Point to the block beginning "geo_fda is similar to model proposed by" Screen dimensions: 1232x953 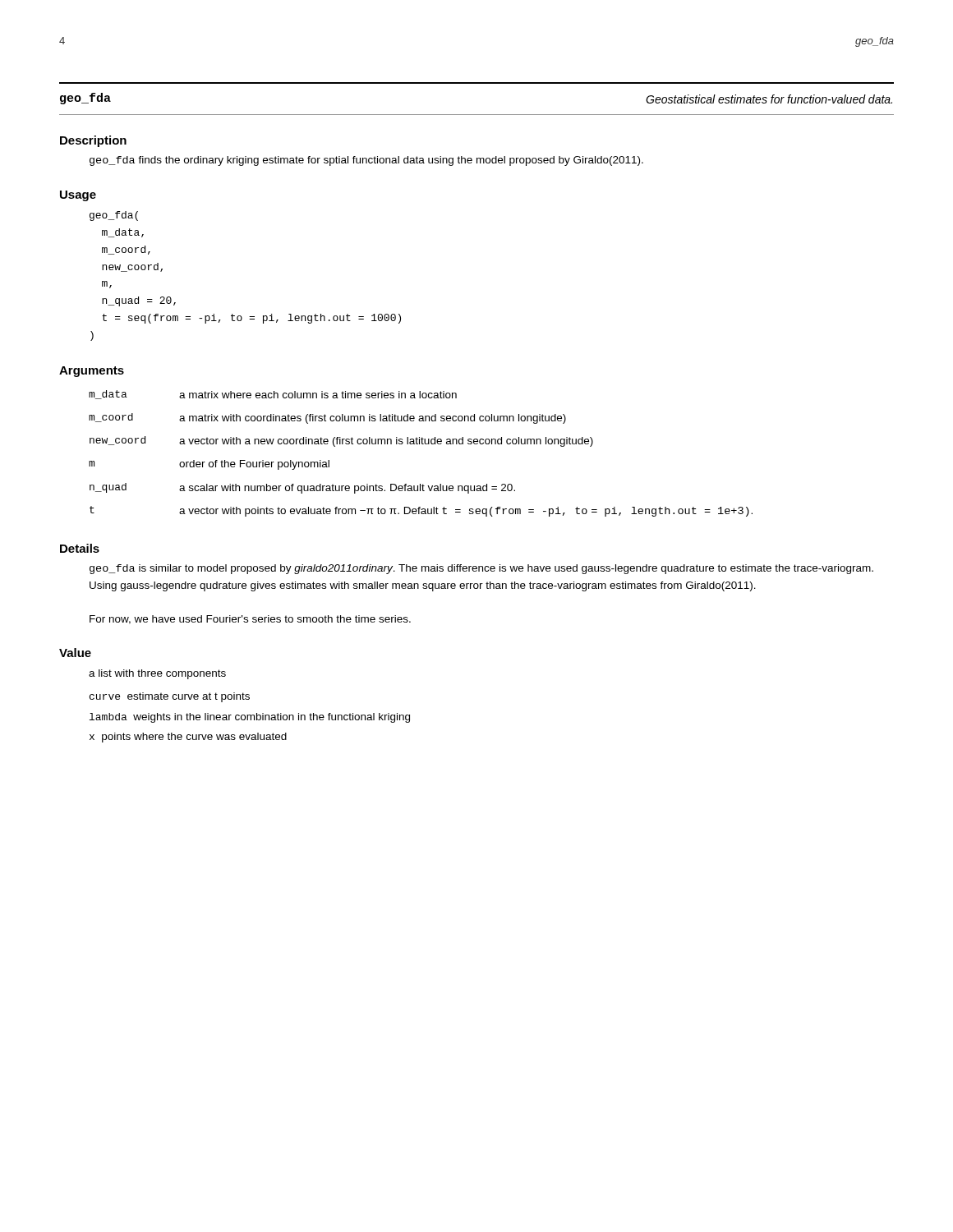481,593
